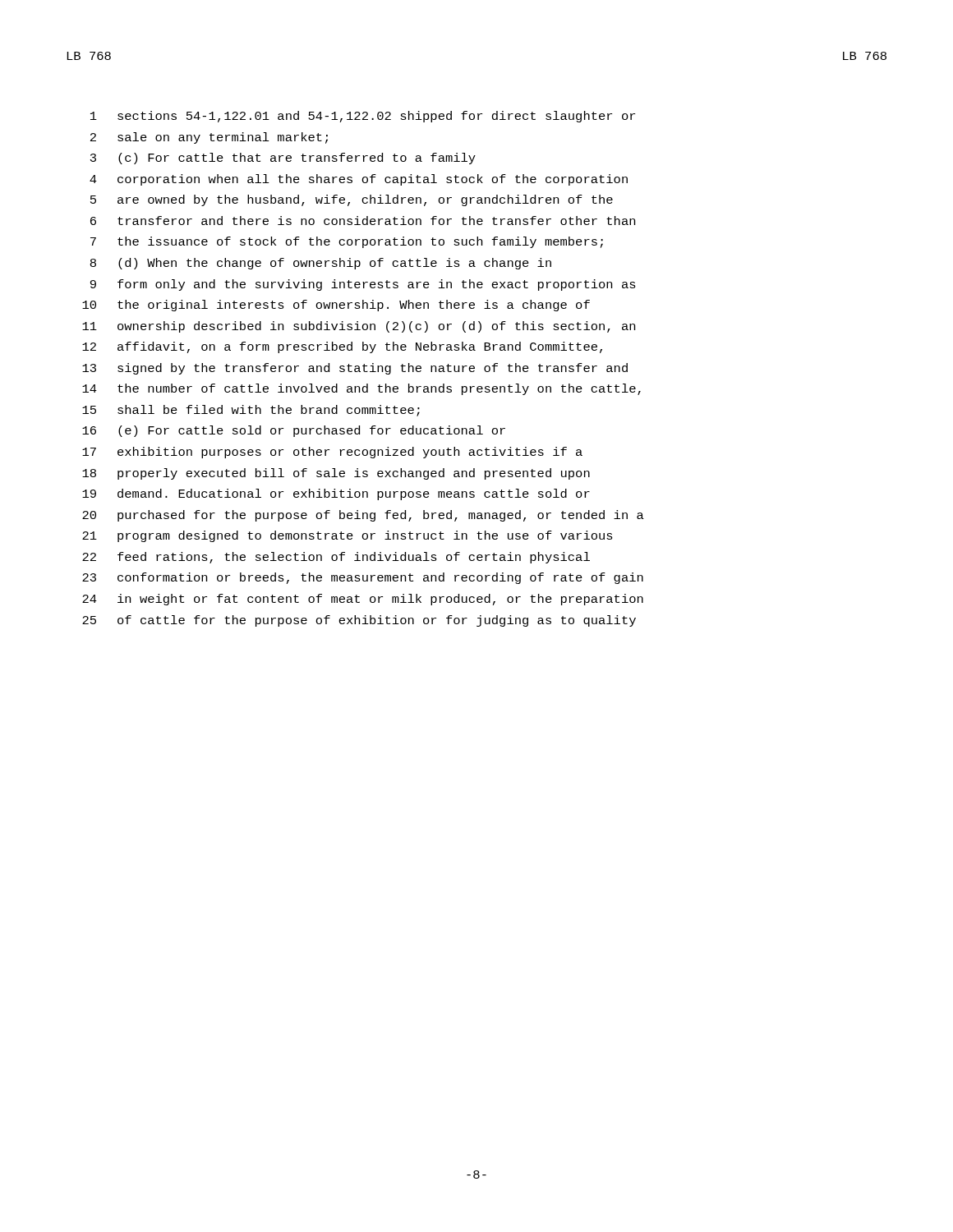Locate the block of text that opens with "11 ownership described in subdivision"
This screenshot has width=953, height=1232.
click(476, 327)
